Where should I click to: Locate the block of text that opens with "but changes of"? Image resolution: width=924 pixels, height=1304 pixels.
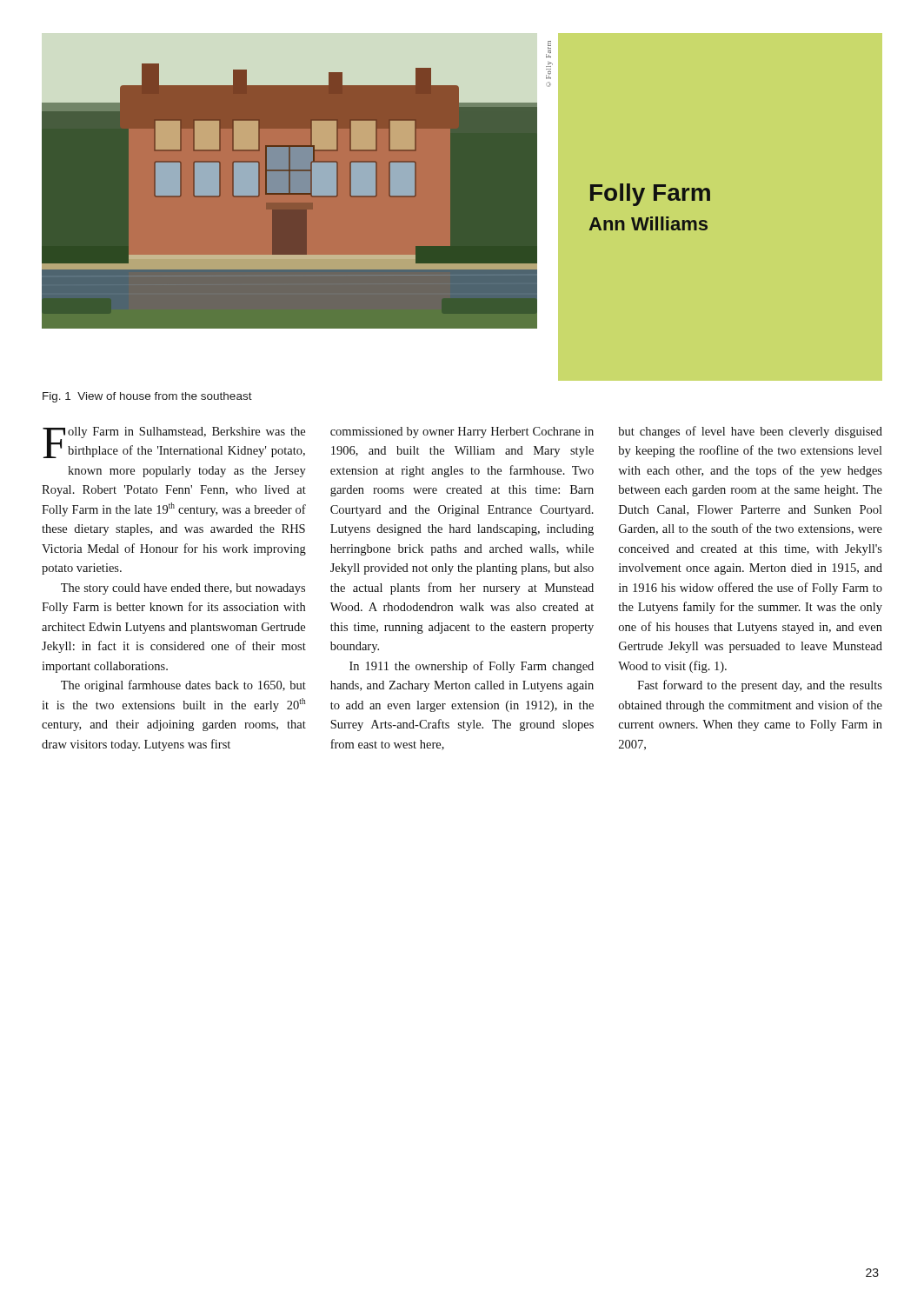[x=750, y=588]
